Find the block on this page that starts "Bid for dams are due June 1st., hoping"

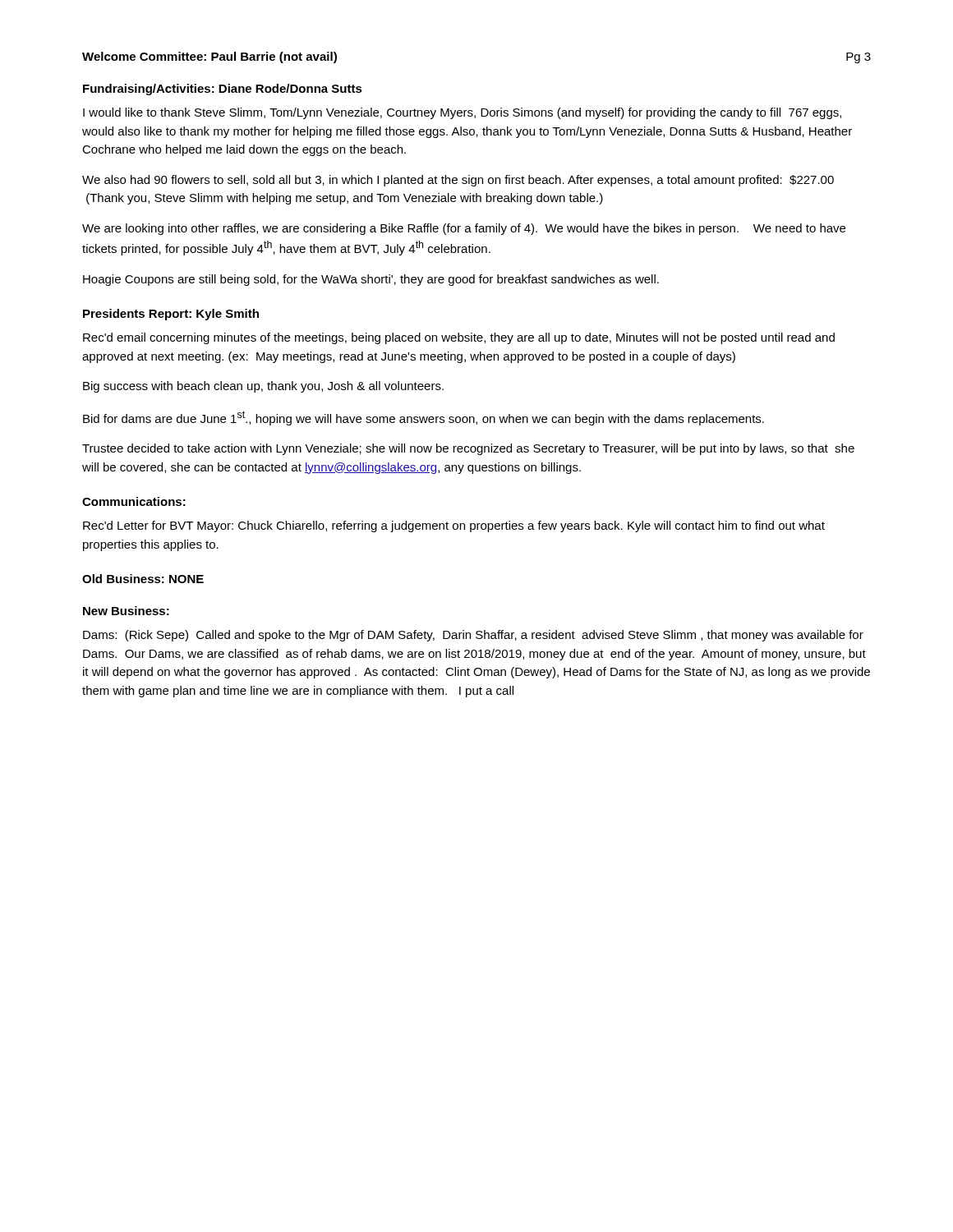(424, 417)
